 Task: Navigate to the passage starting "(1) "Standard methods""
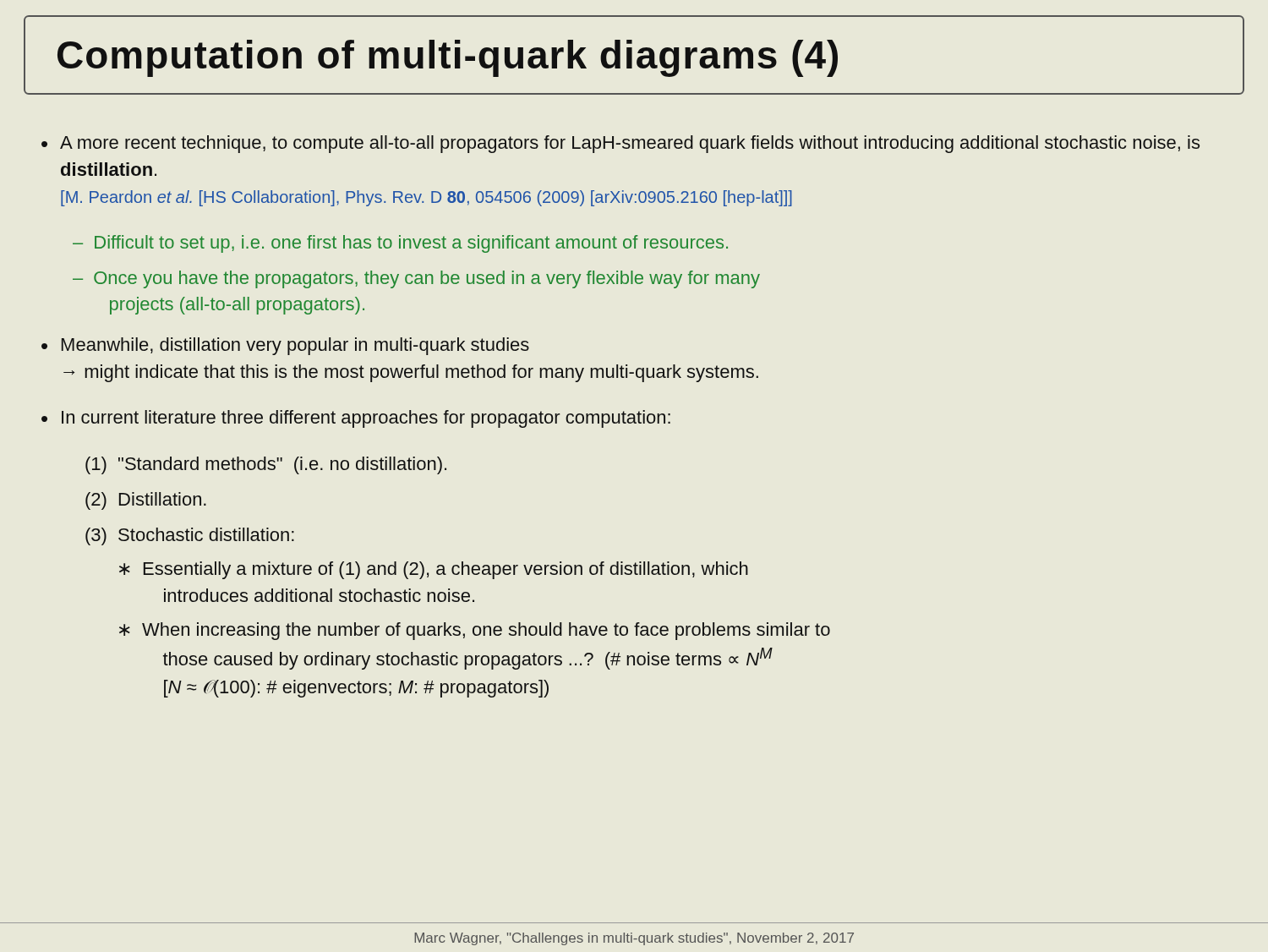[x=266, y=464]
